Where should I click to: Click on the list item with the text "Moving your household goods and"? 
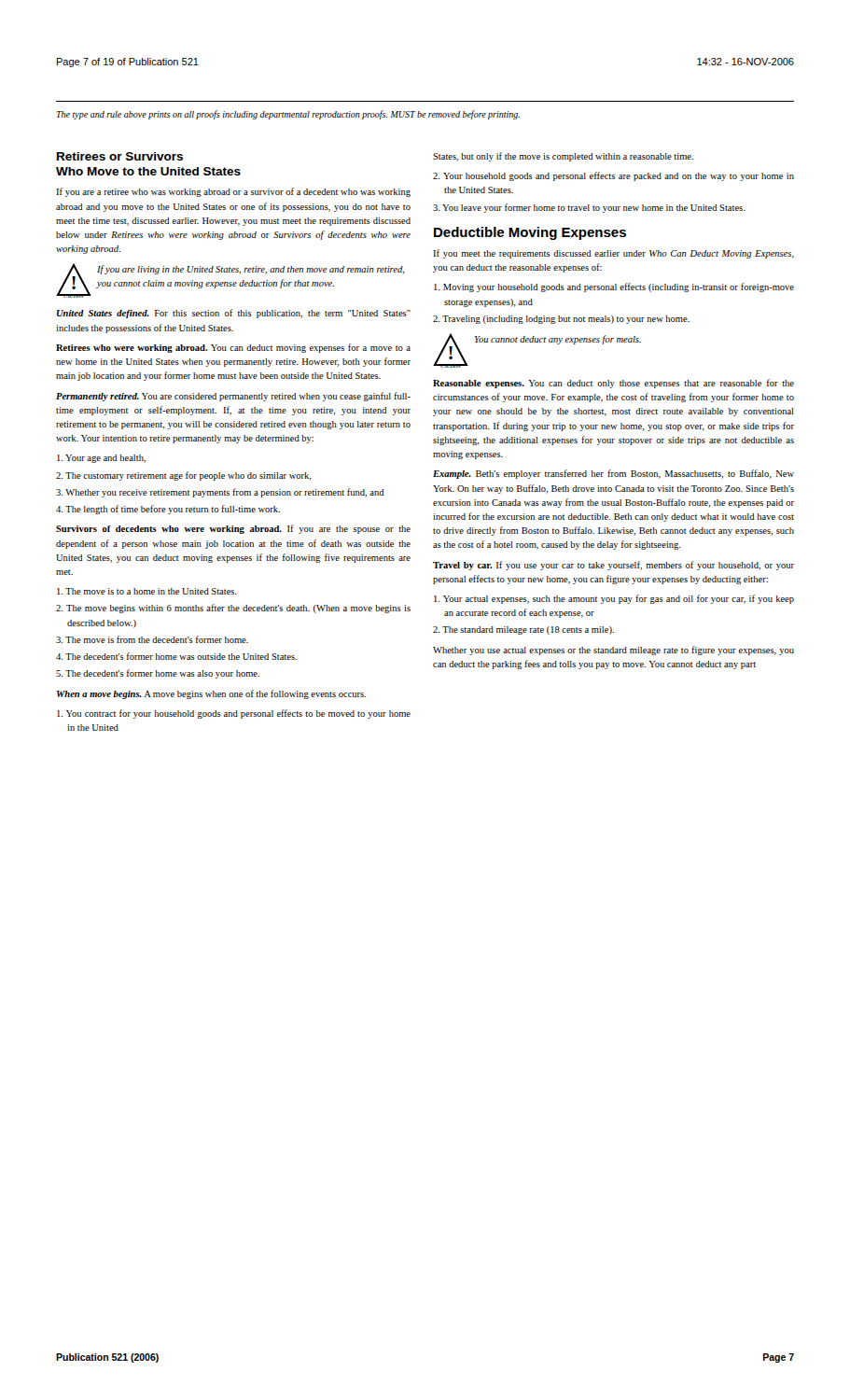[x=613, y=294]
